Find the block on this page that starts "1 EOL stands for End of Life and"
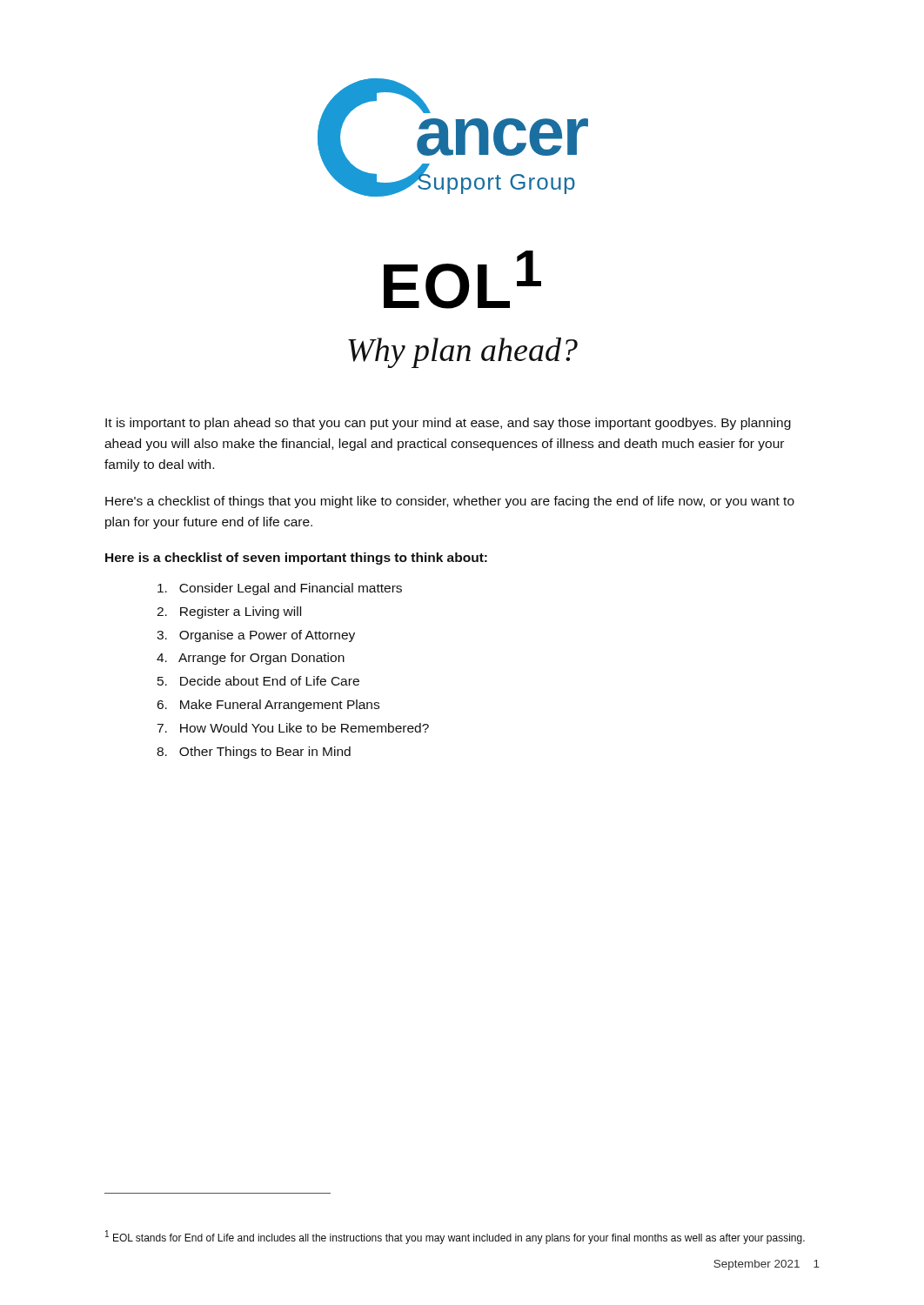This screenshot has height=1305, width=924. pyautogui.click(x=455, y=1237)
